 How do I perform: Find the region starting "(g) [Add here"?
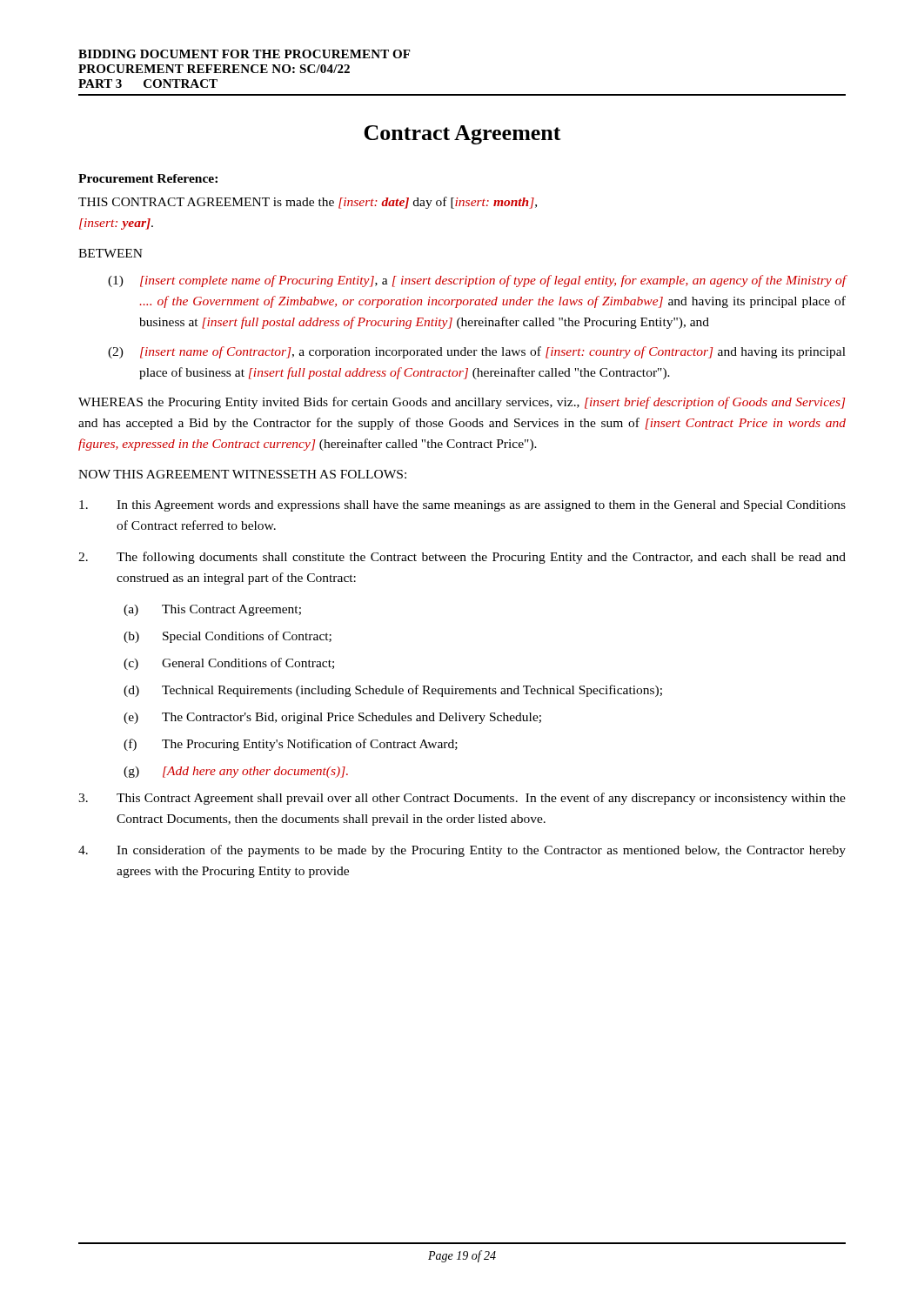point(236,772)
